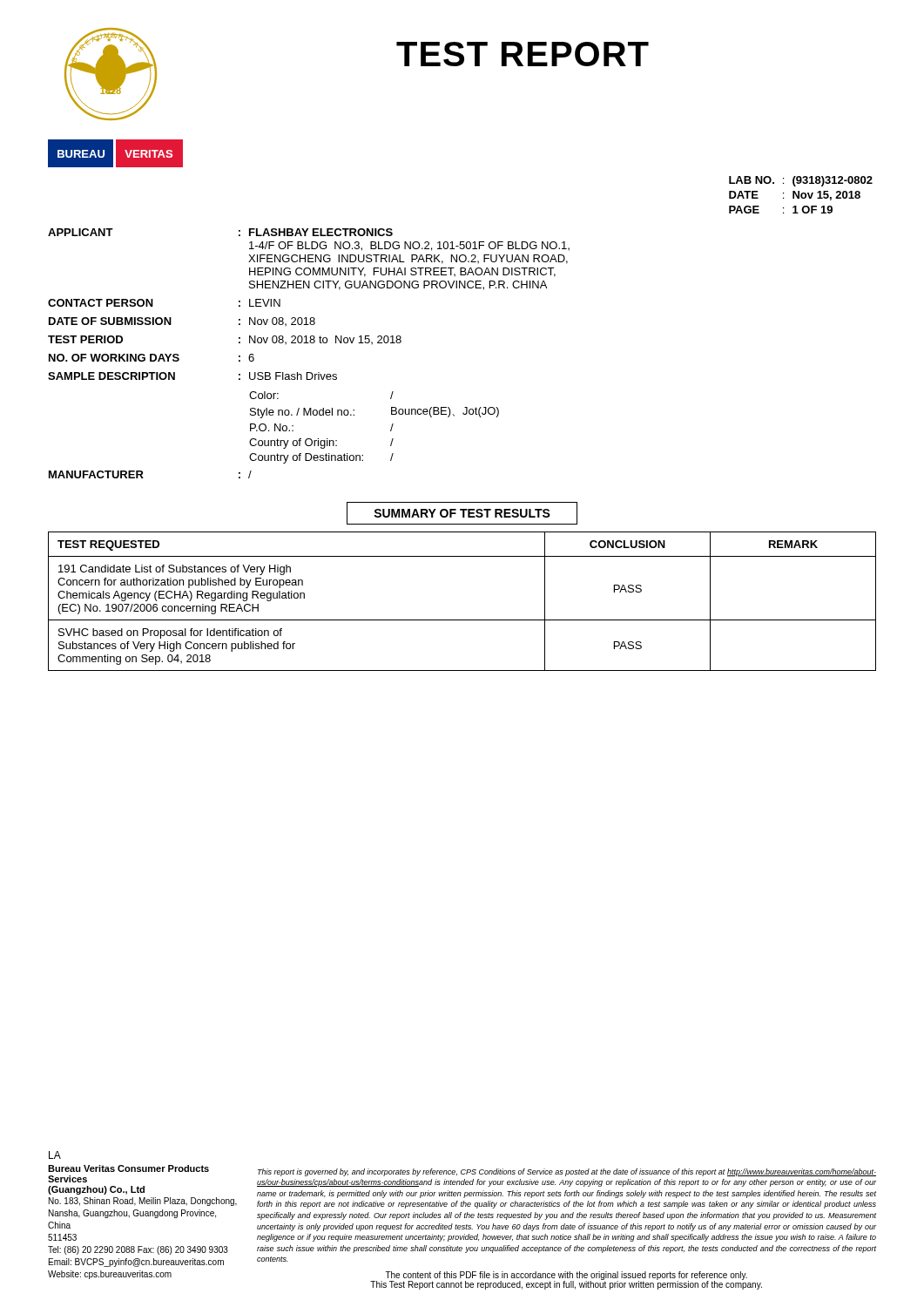Image resolution: width=924 pixels, height=1307 pixels.
Task: Click on the text block with the text "TEST PERIOD : Nov 08, 2018 to"
Action: pos(83,340)
